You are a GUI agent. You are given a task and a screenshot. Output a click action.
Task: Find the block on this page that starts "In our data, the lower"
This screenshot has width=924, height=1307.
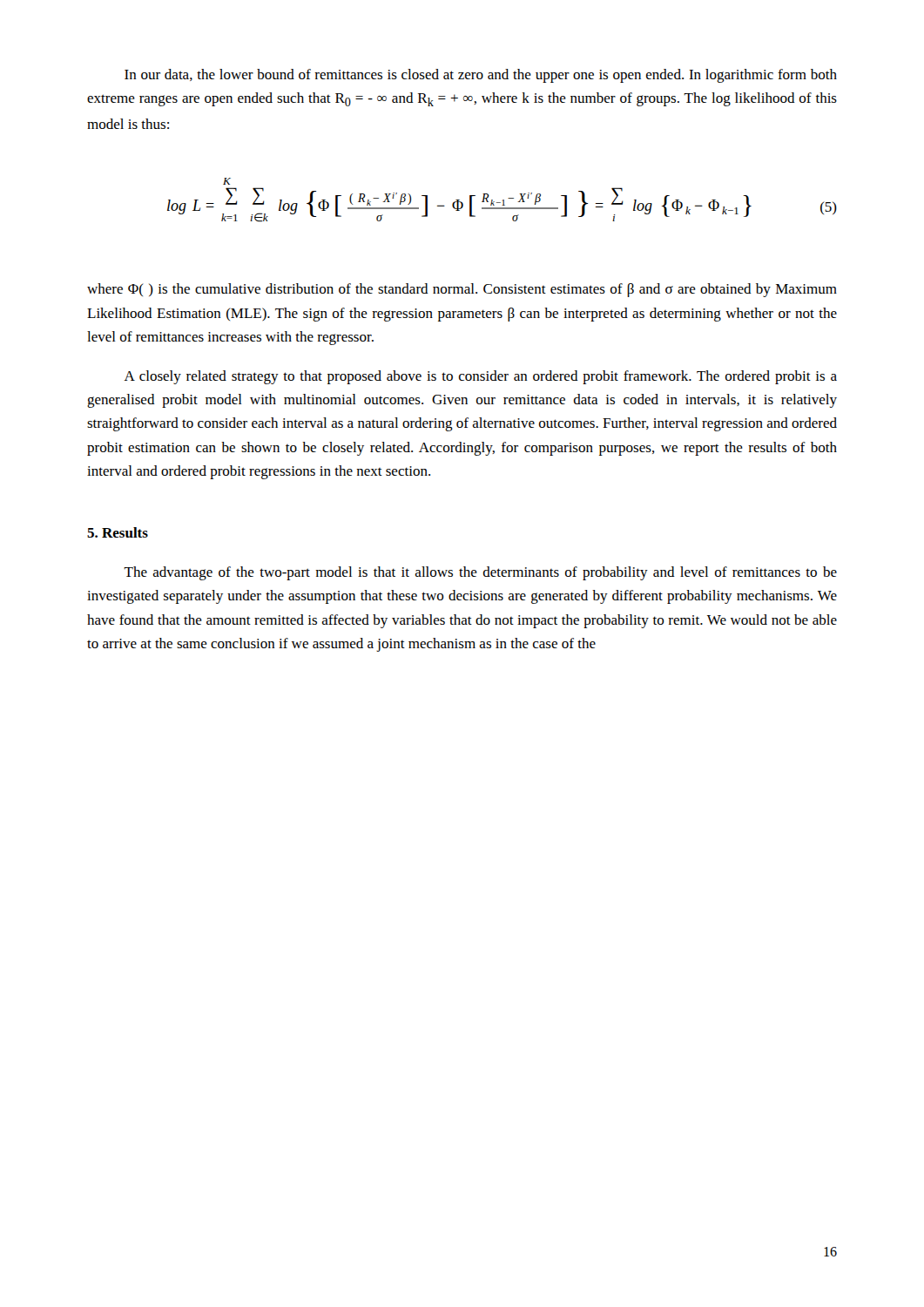(x=462, y=99)
